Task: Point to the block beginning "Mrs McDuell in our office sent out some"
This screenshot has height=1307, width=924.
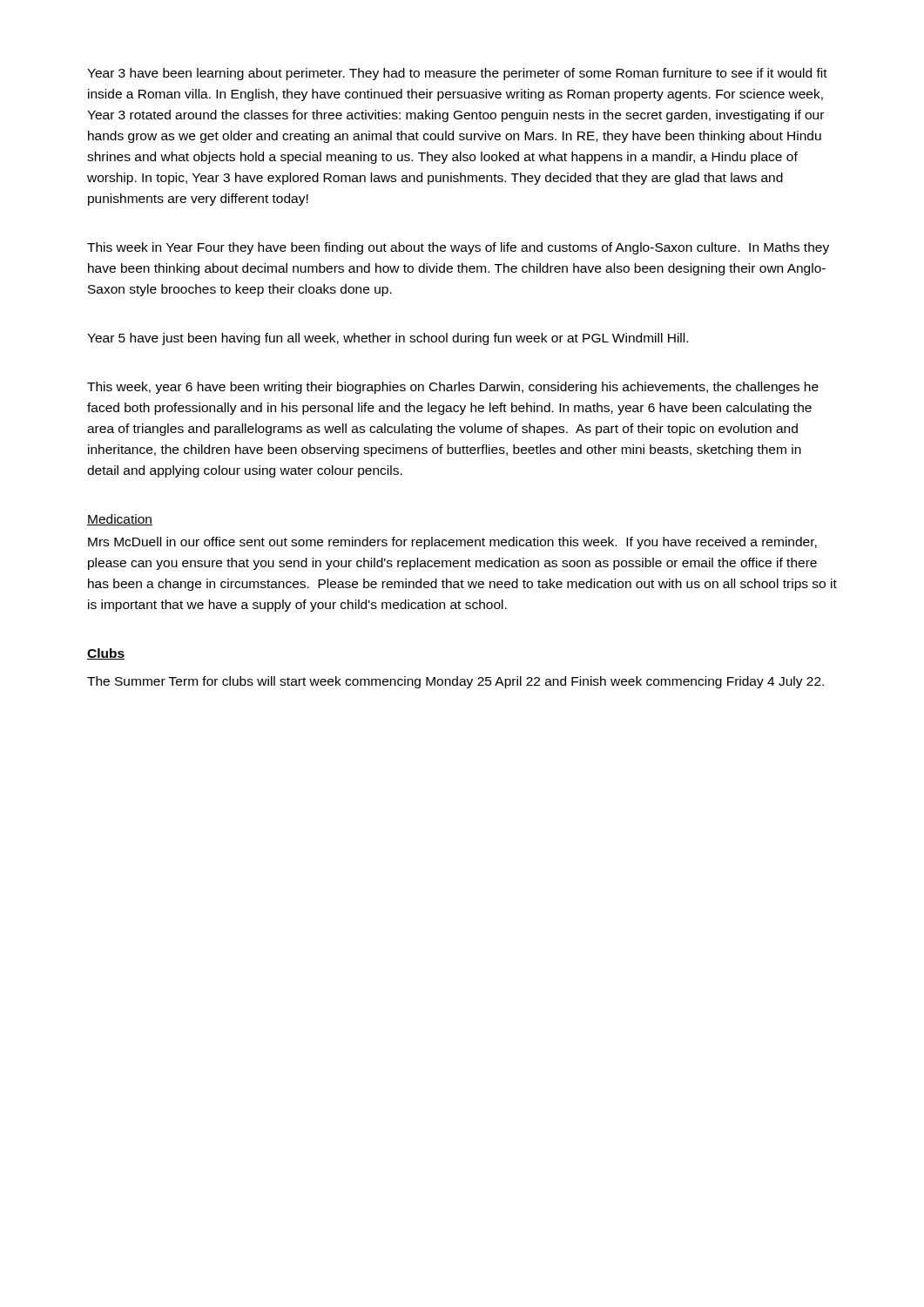Action: tap(462, 573)
